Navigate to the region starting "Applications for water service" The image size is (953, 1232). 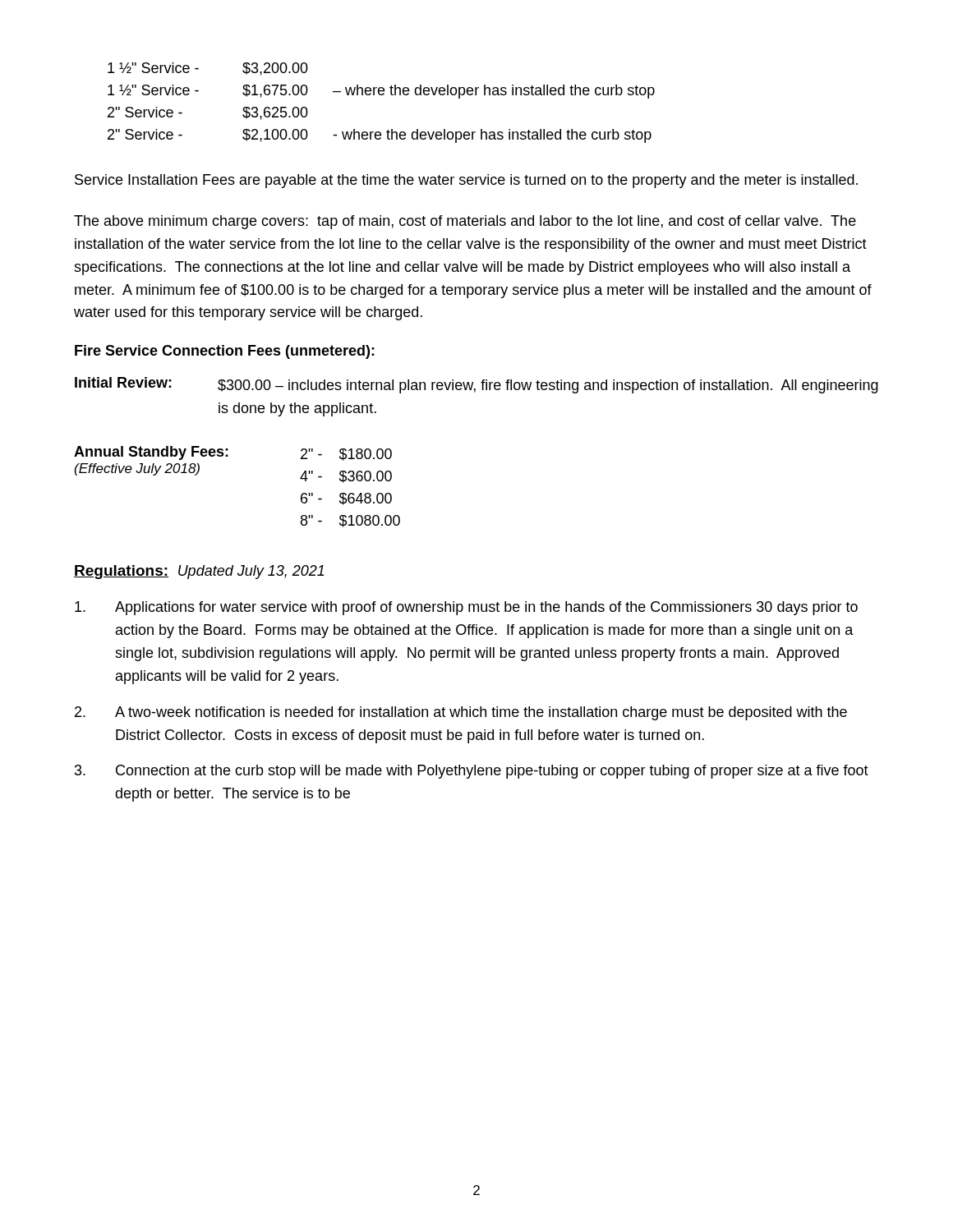click(476, 642)
